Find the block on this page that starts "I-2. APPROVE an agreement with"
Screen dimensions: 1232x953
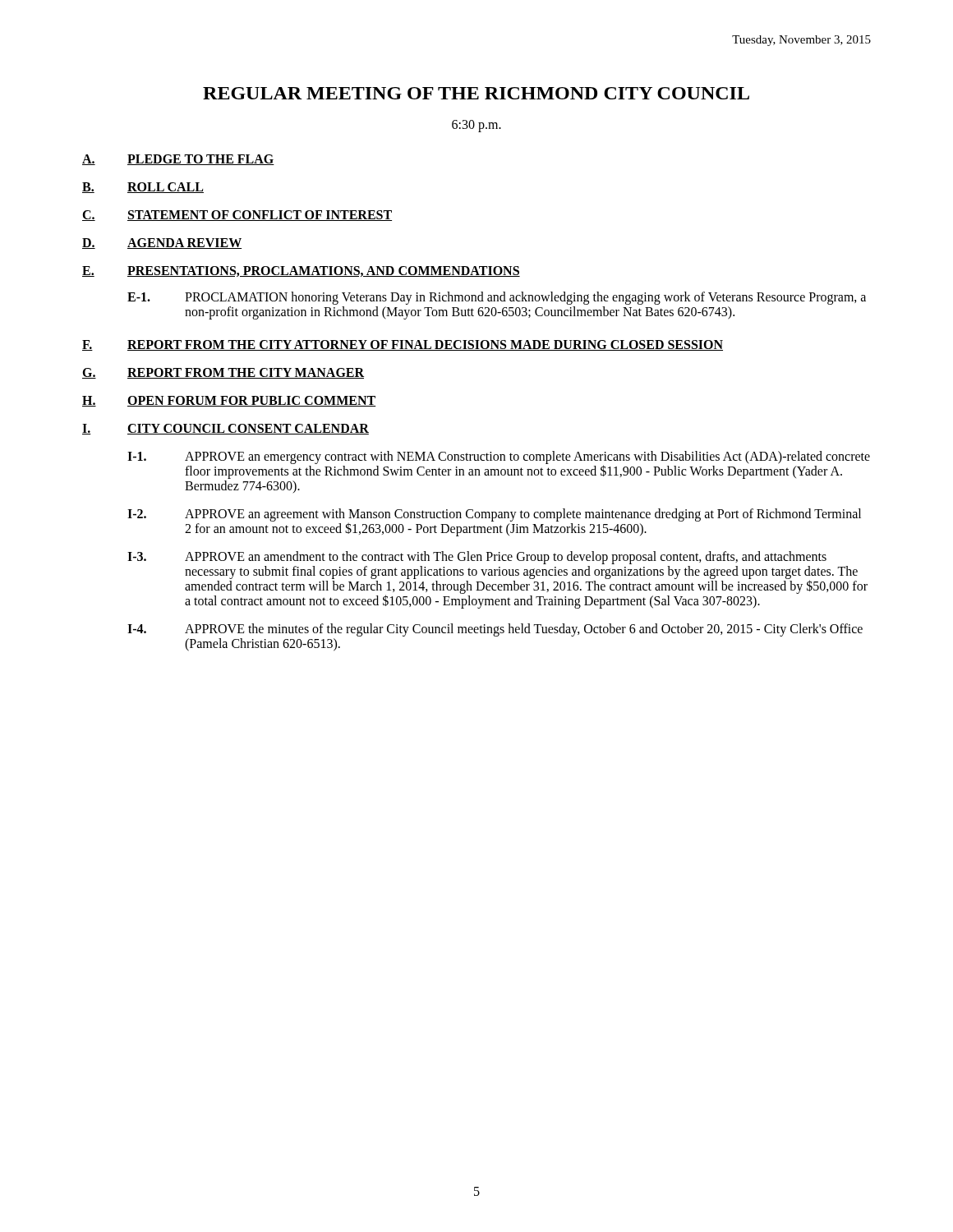tap(499, 522)
